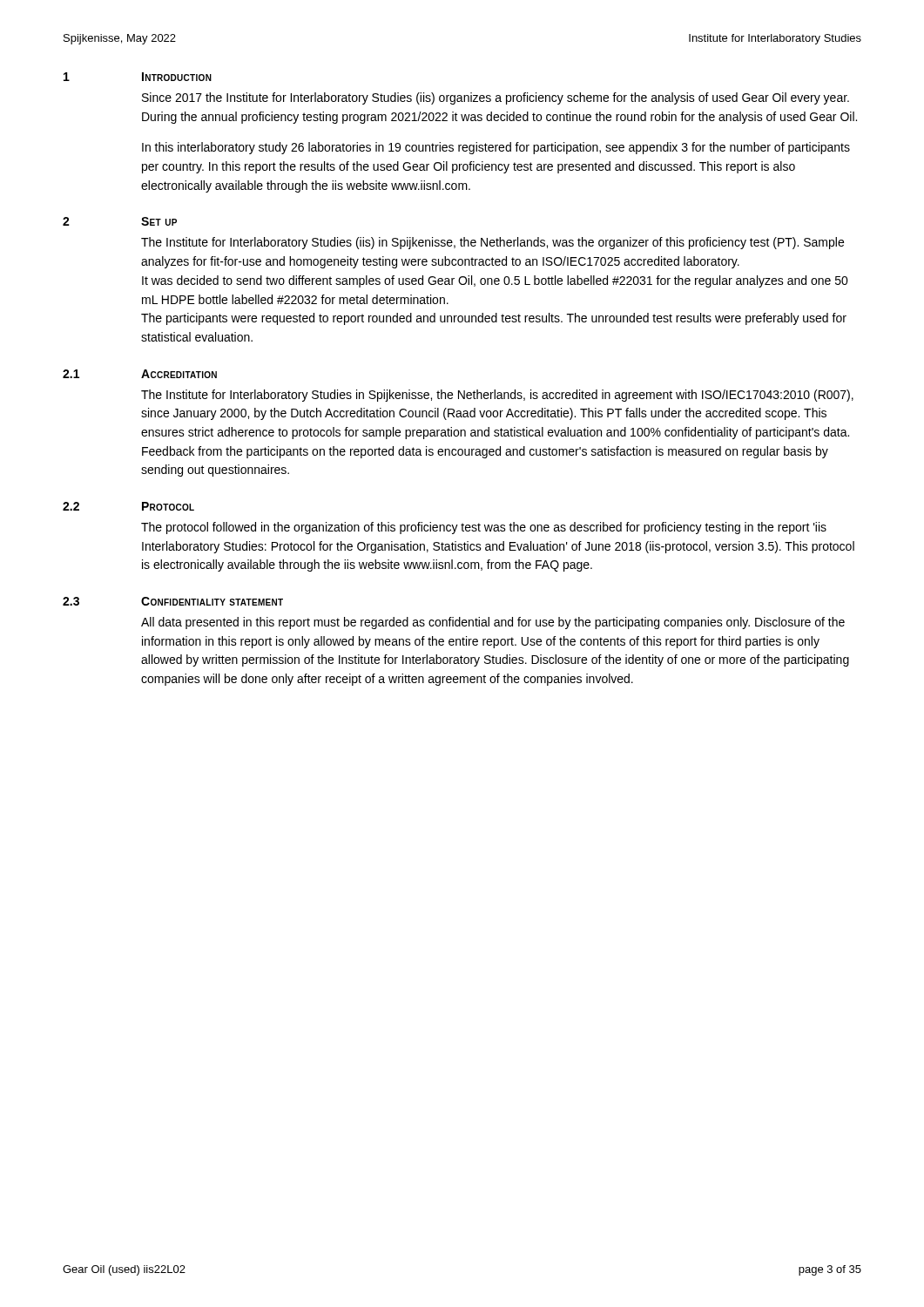This screenshot has height=1307, width=924.
Task: Select the text block starting "2 Set up"
Action: coord(67,221)
